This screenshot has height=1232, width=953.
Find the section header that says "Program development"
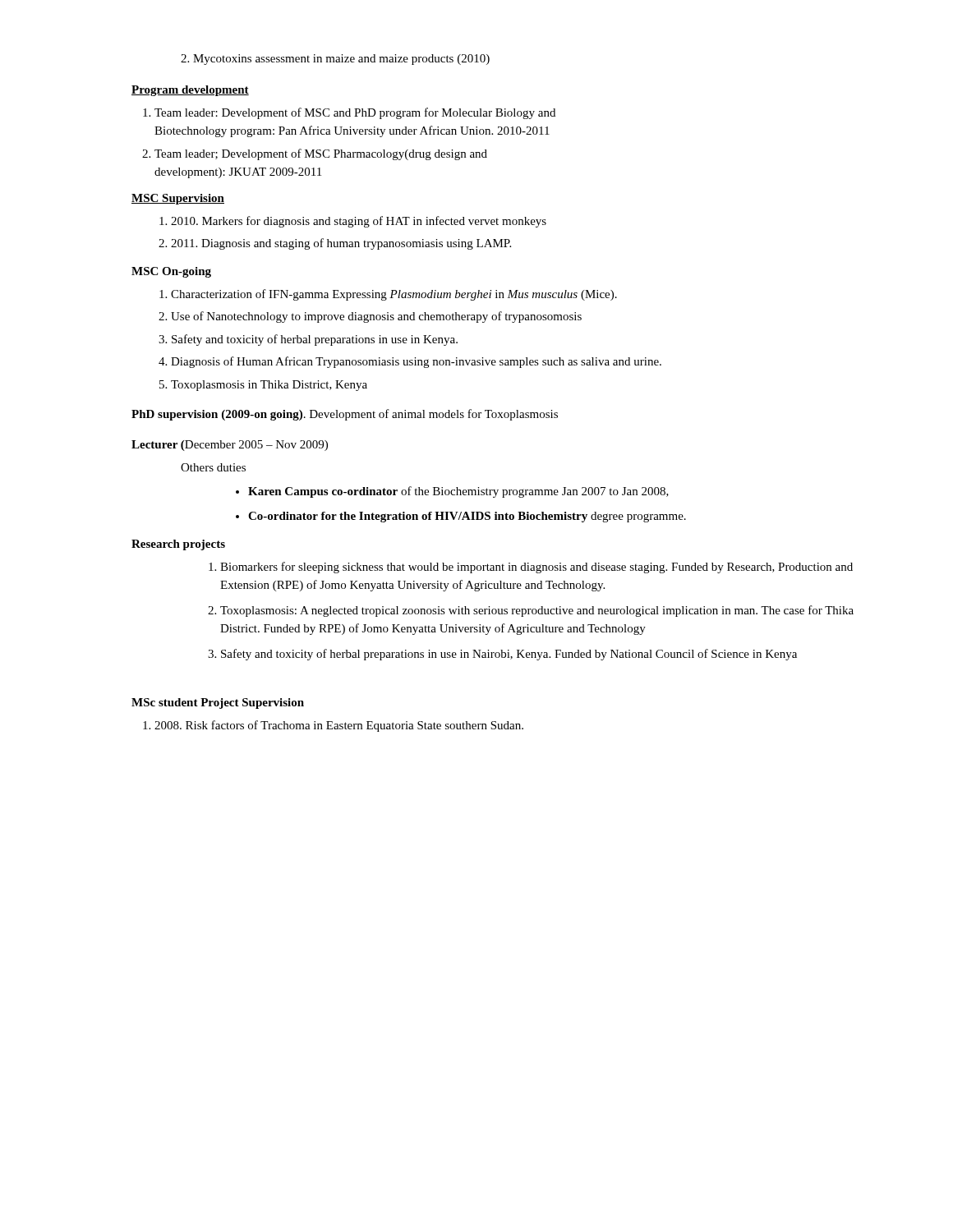coord(190,89)
